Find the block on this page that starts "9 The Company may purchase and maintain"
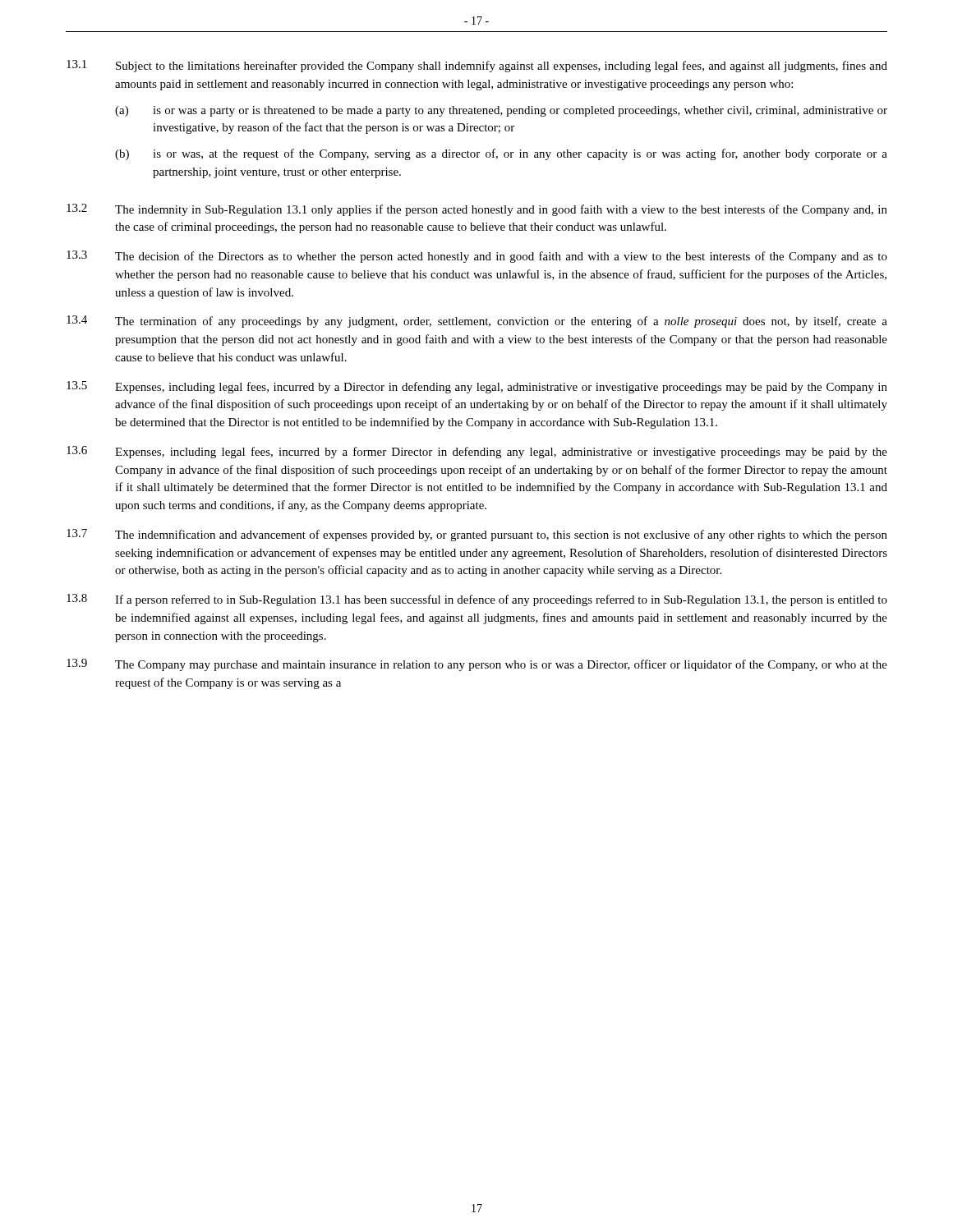 coord(476,674)
